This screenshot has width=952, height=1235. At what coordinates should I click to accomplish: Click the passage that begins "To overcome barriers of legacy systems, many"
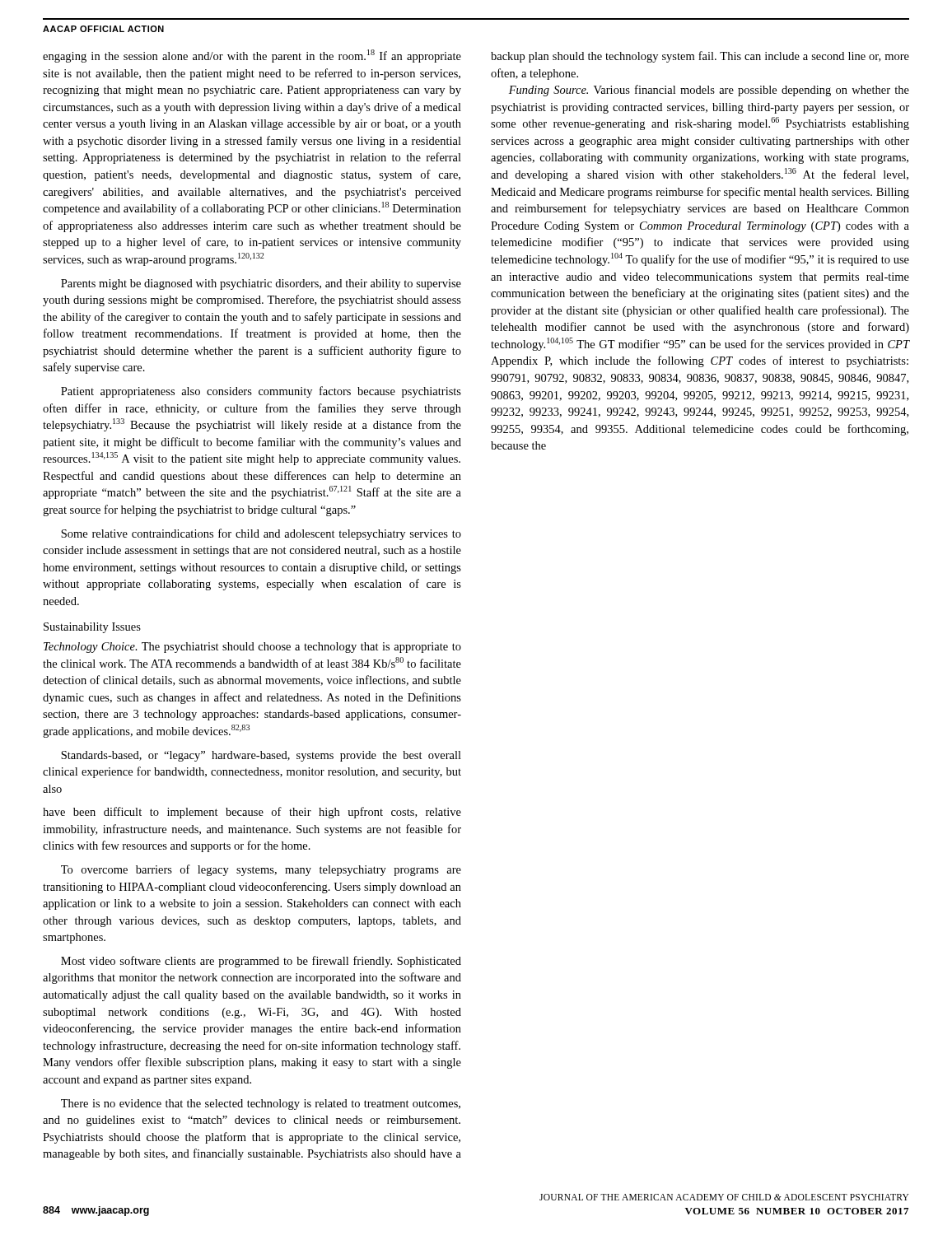pyautogui.click(x=252, y=904)
